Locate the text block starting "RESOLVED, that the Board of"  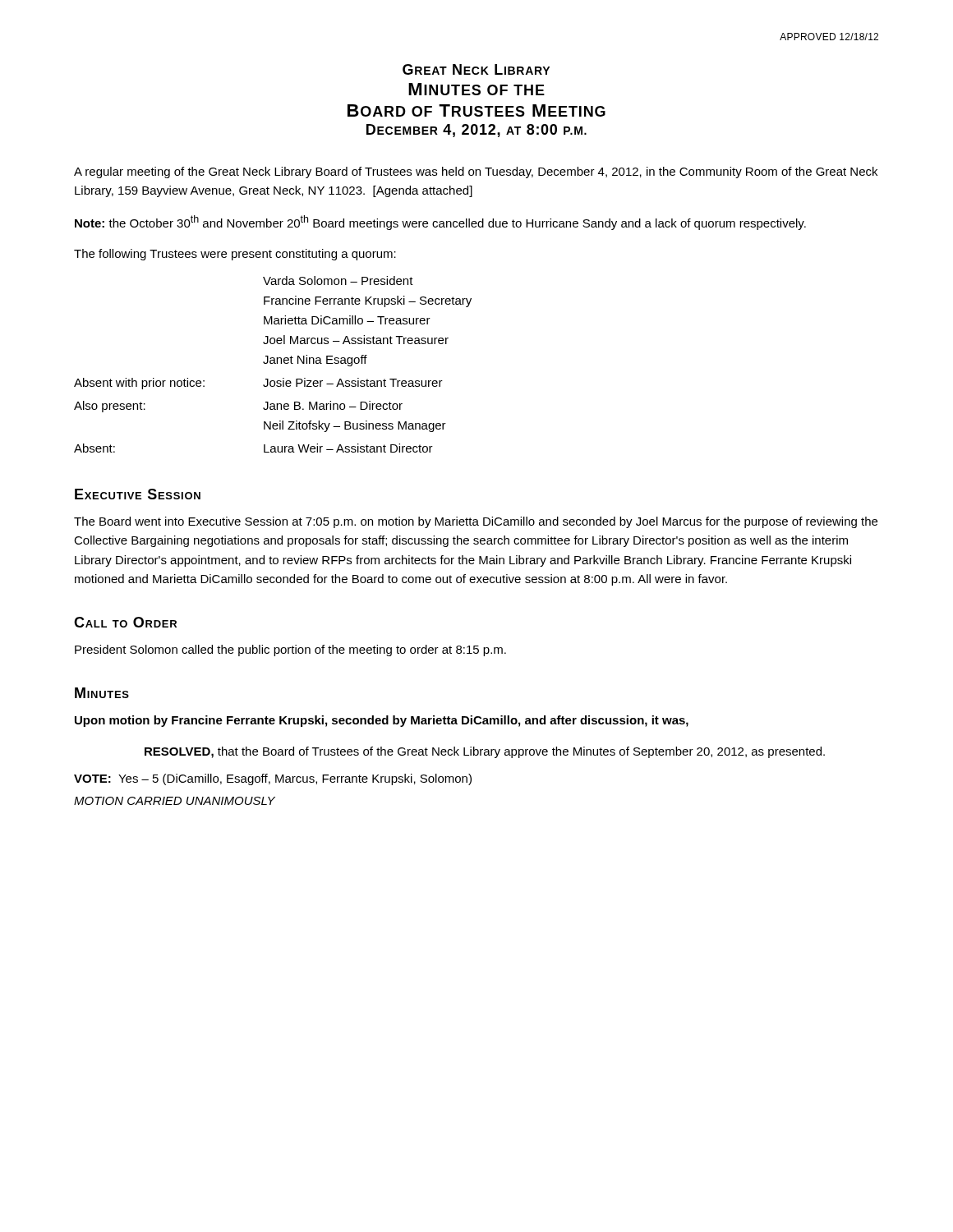[485, 751]
